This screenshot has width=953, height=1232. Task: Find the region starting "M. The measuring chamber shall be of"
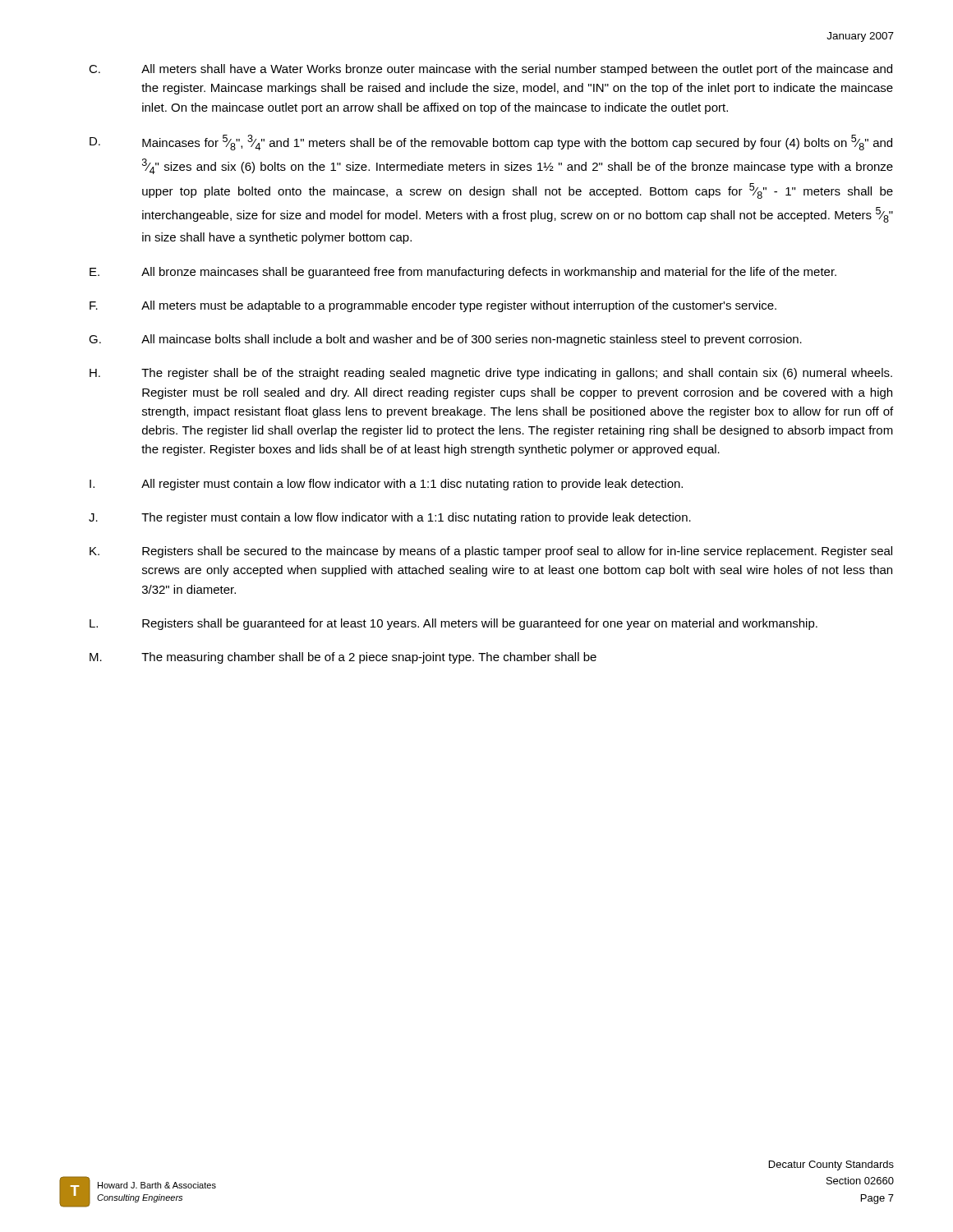pyautogui.click(x=491, y=657)
